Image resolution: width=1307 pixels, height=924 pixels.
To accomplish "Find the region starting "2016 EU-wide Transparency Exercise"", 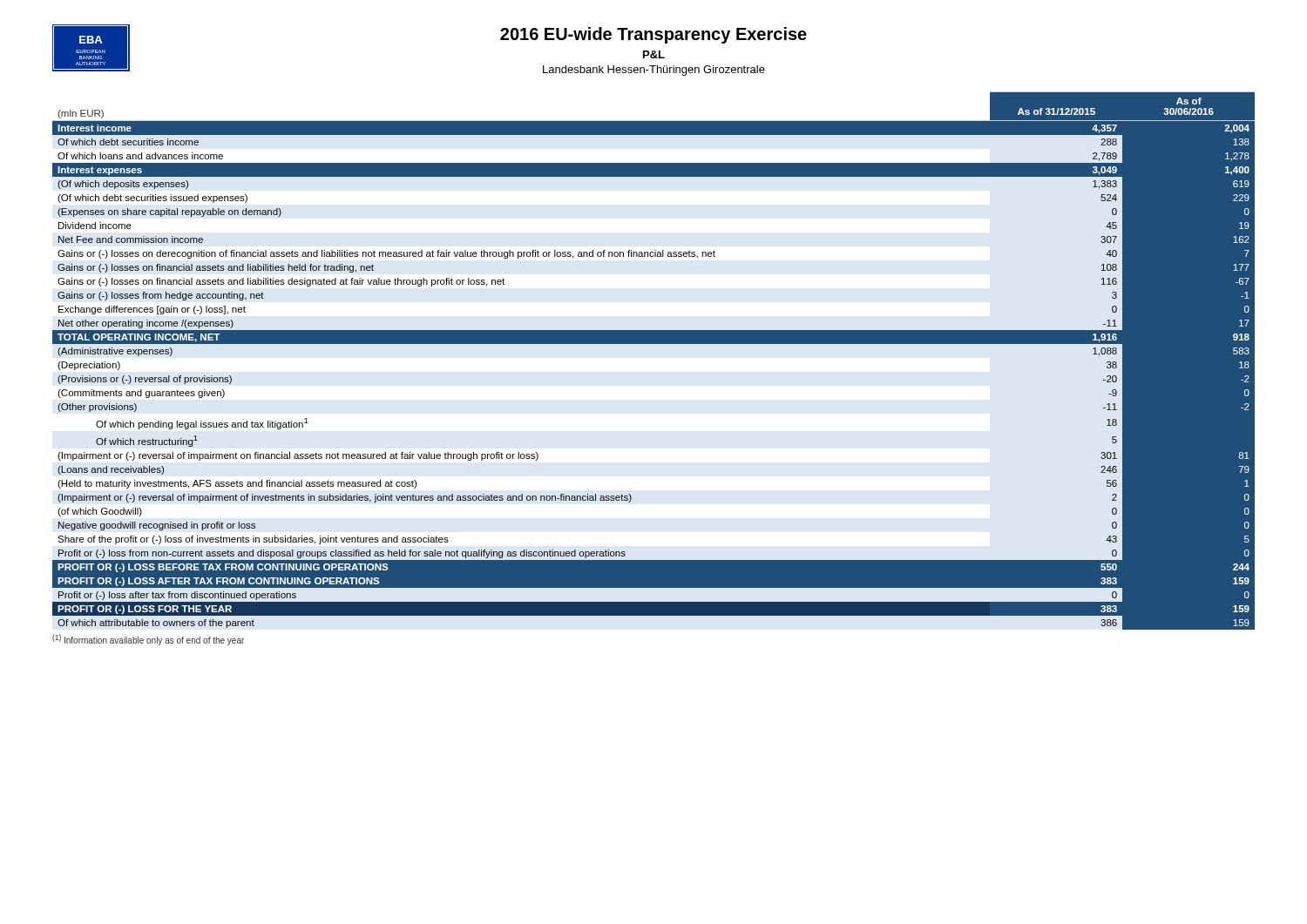I will tap(654, 34).
